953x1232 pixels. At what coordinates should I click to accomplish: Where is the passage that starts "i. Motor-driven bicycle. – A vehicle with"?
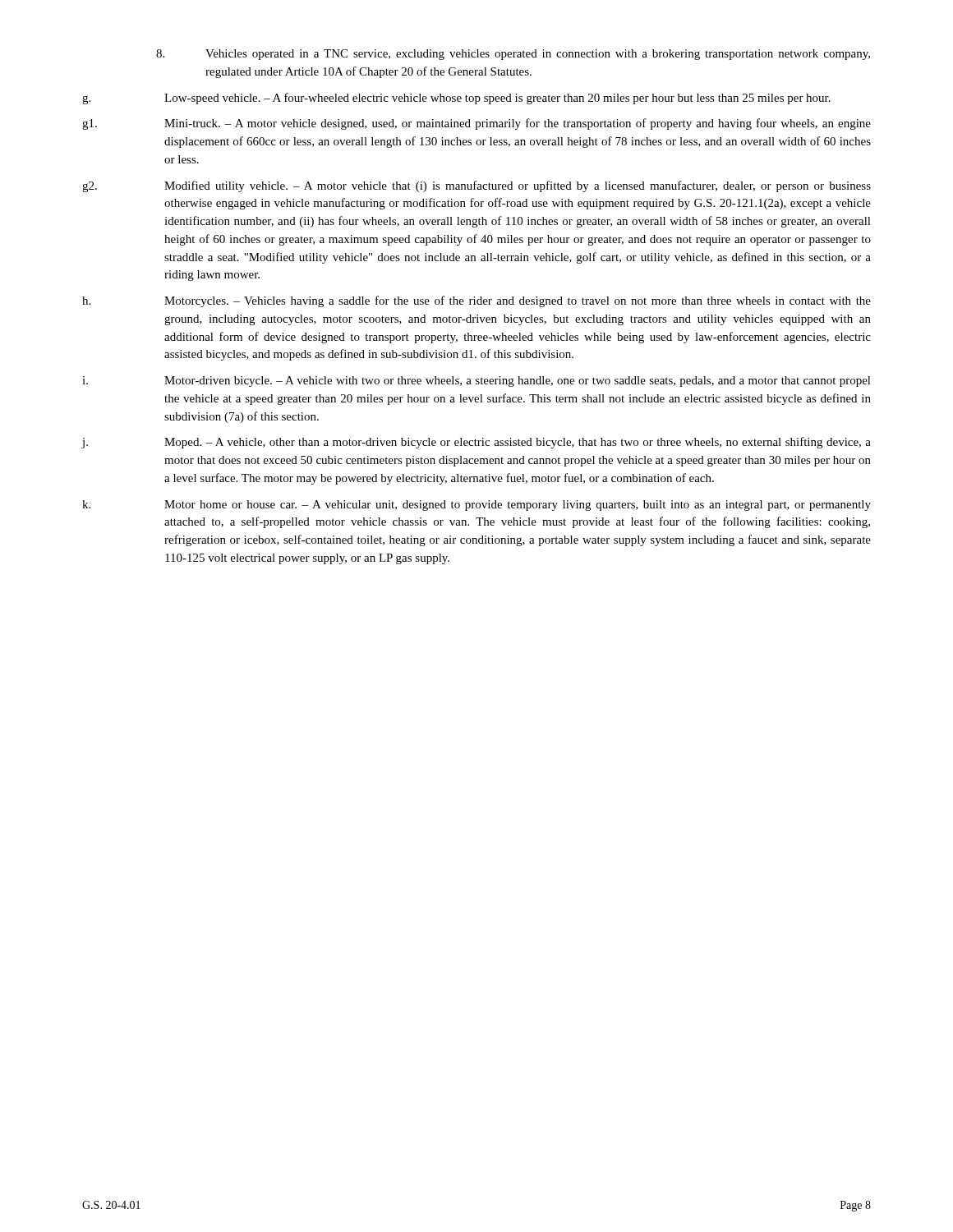click(476, 399)
